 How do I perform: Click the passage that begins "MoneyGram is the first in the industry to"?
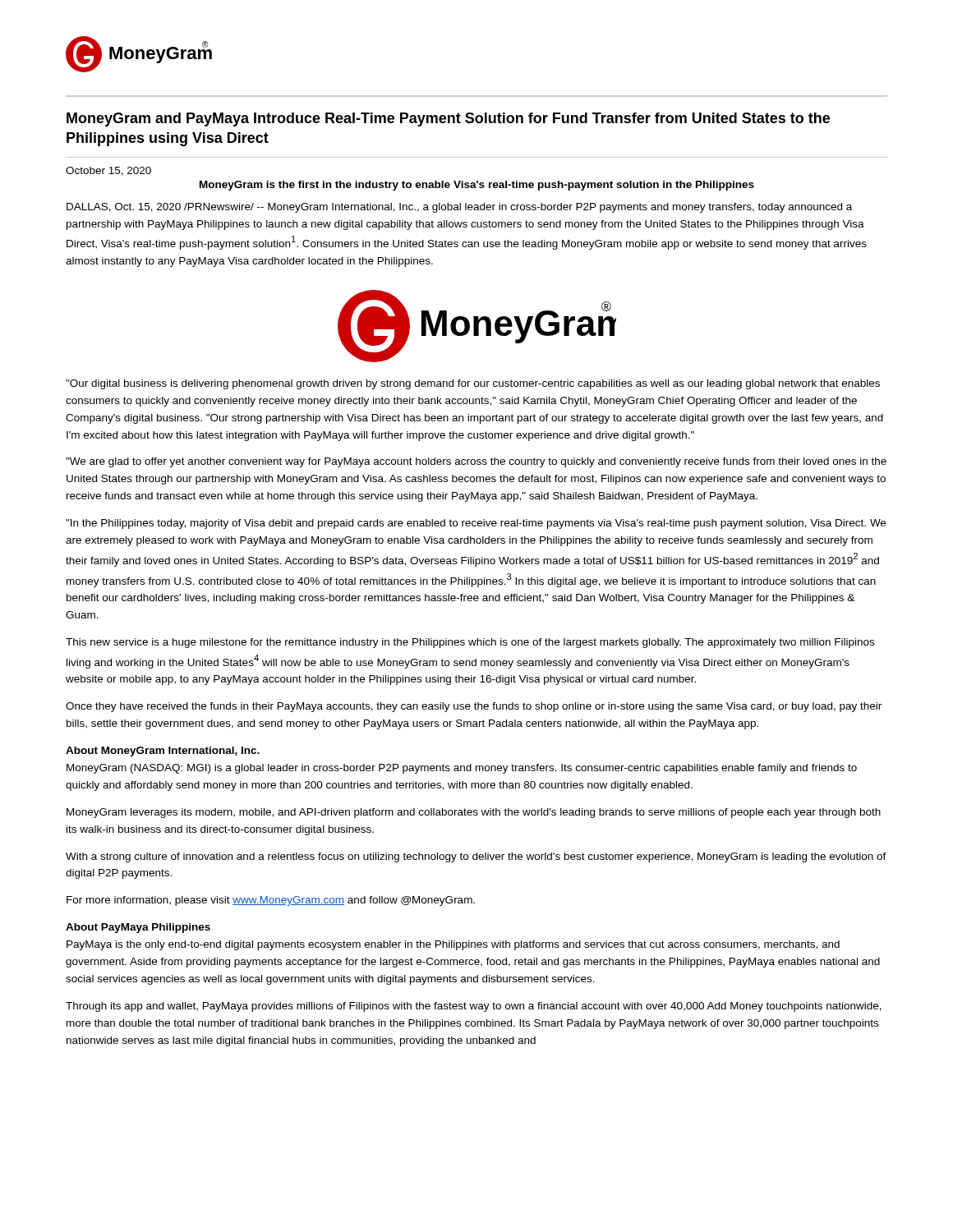pos(476,184)
